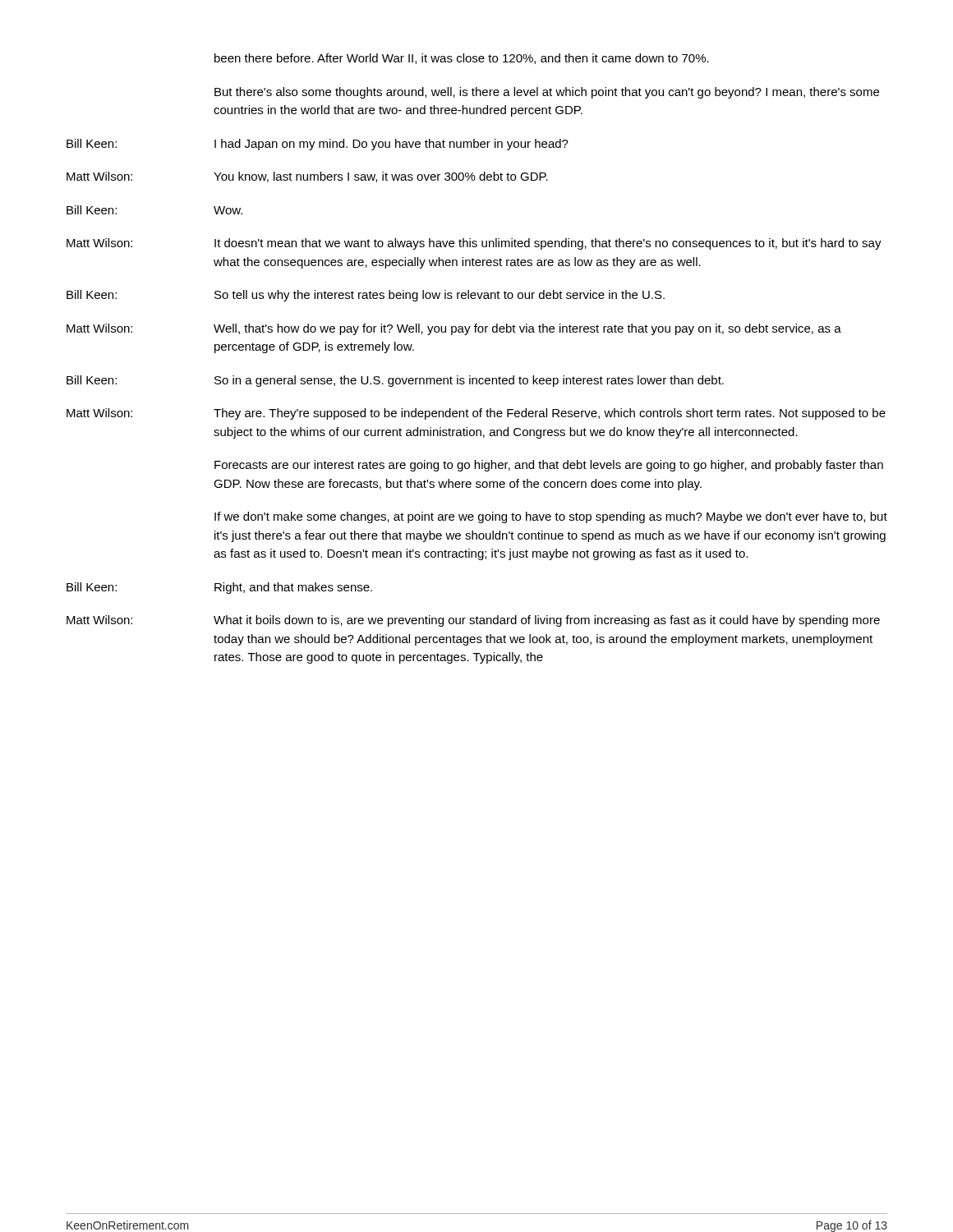Find the element starting "Matt Wilson: It doesn't mean that we"
The width and height of the screenshot is (953, 1232).
[476, 253]
